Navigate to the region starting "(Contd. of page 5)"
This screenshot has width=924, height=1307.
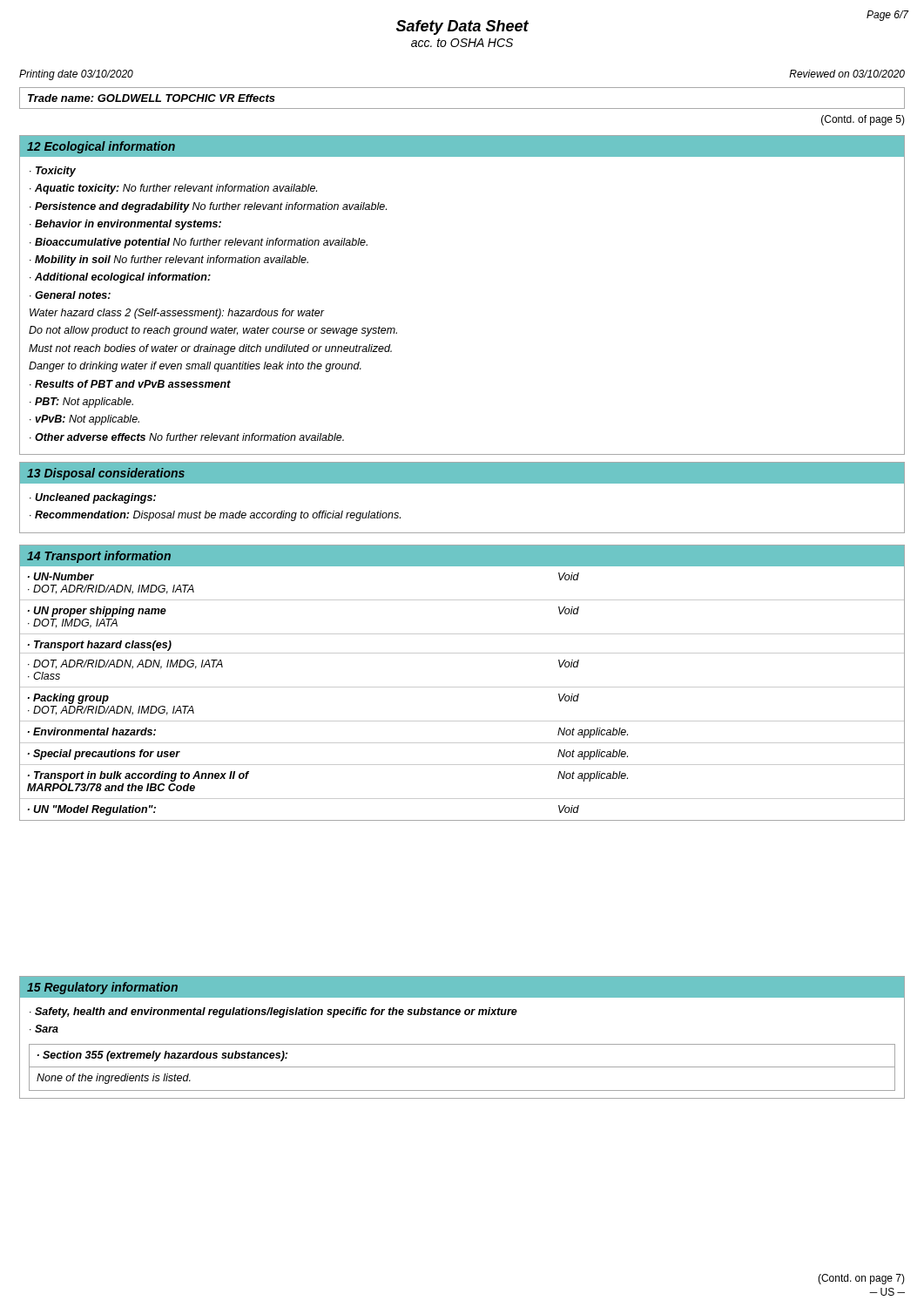pyautogui.click(x=863, y=119)
